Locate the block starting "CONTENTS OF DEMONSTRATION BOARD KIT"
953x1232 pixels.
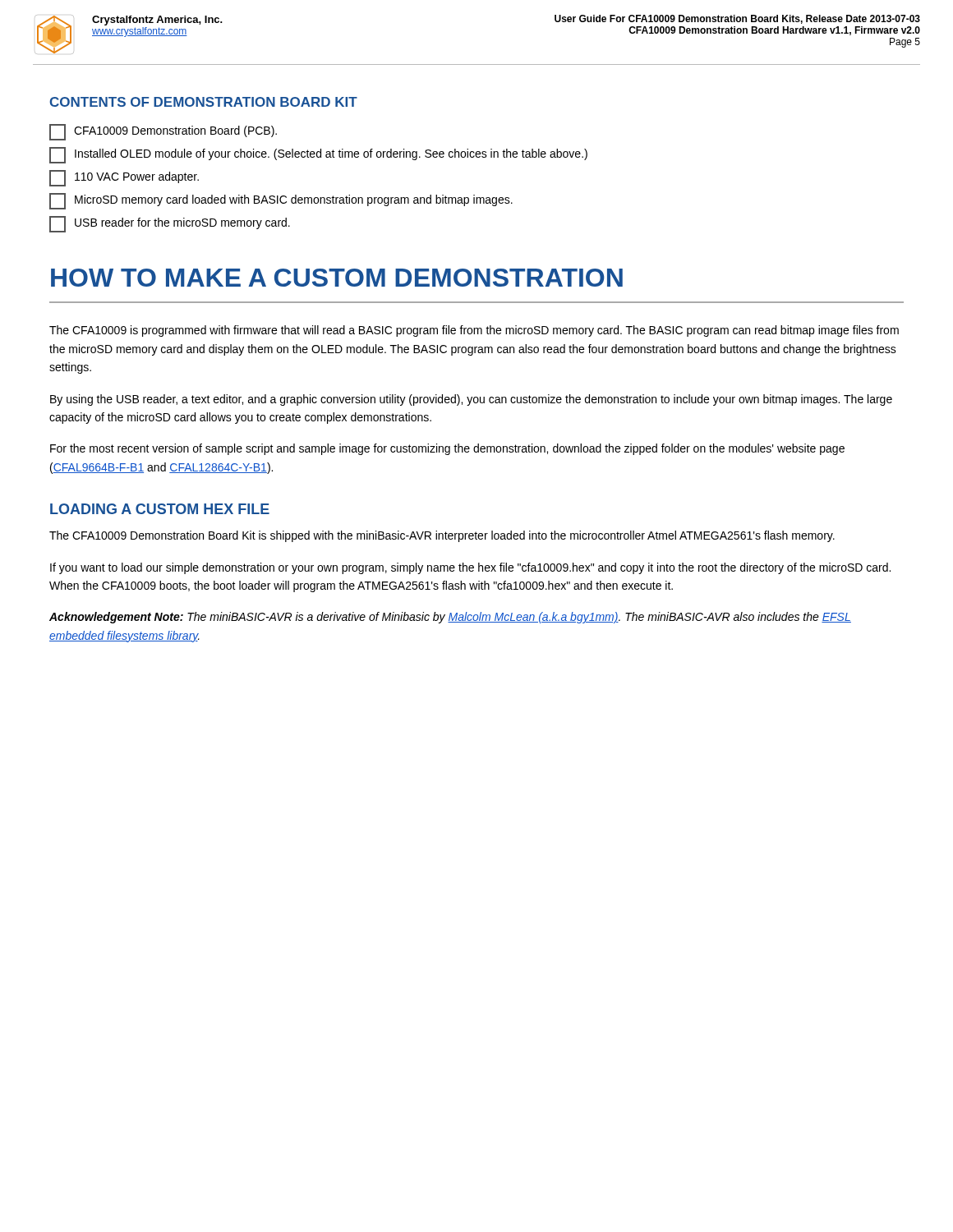point(203,102)
